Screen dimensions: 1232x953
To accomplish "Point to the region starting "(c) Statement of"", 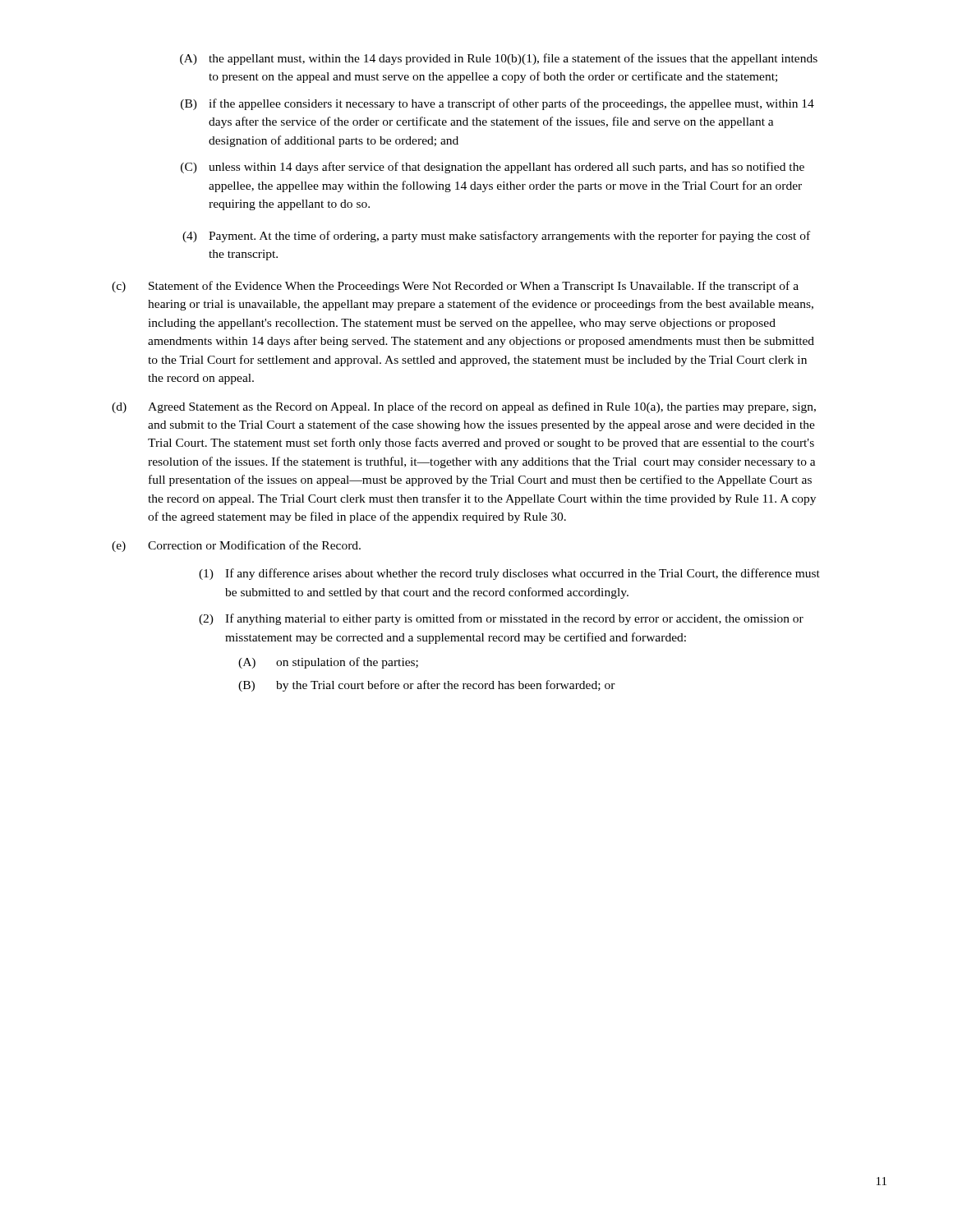I will click(467, 332).
